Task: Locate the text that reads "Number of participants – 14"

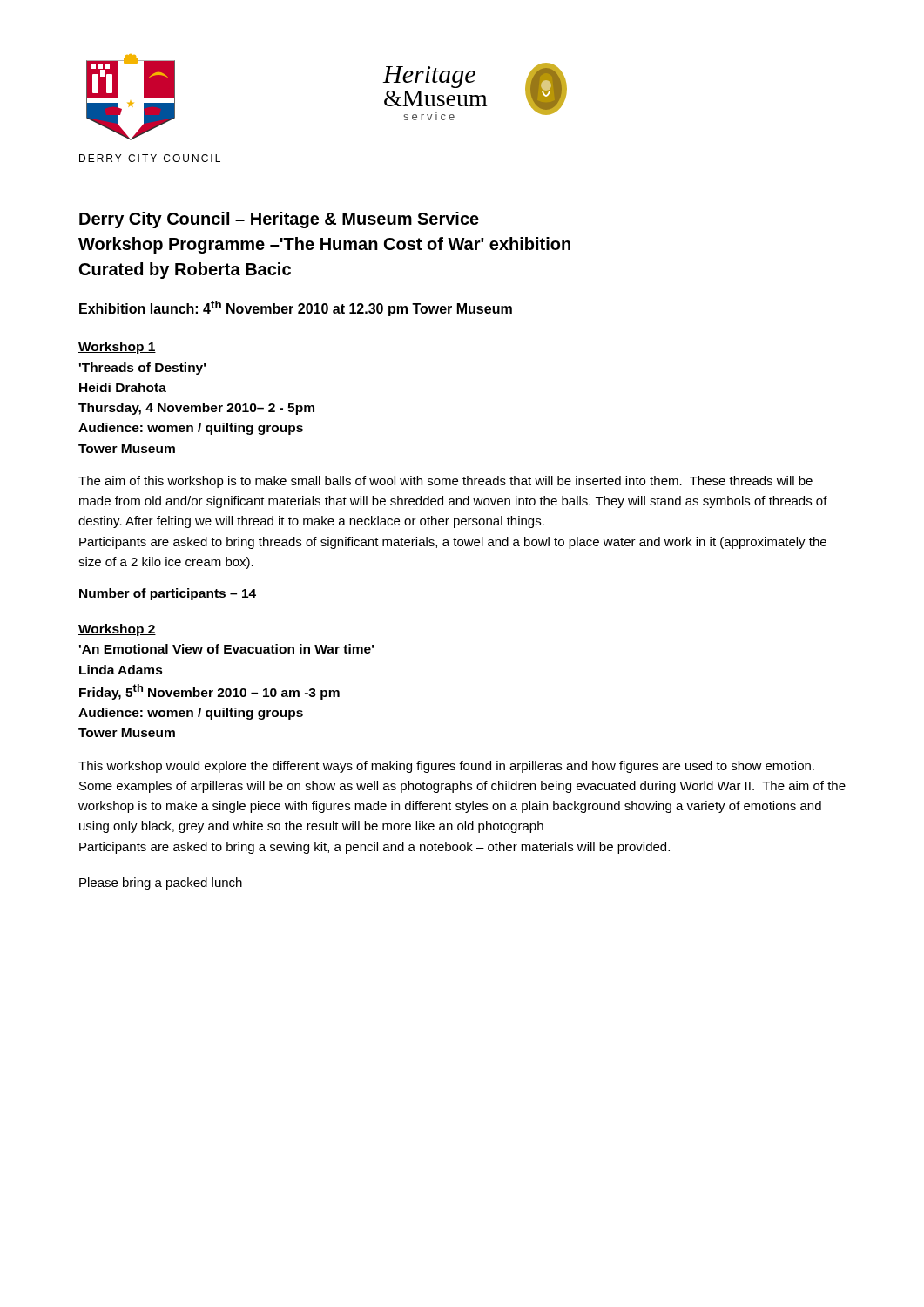Action: click(x=167, y=593)
